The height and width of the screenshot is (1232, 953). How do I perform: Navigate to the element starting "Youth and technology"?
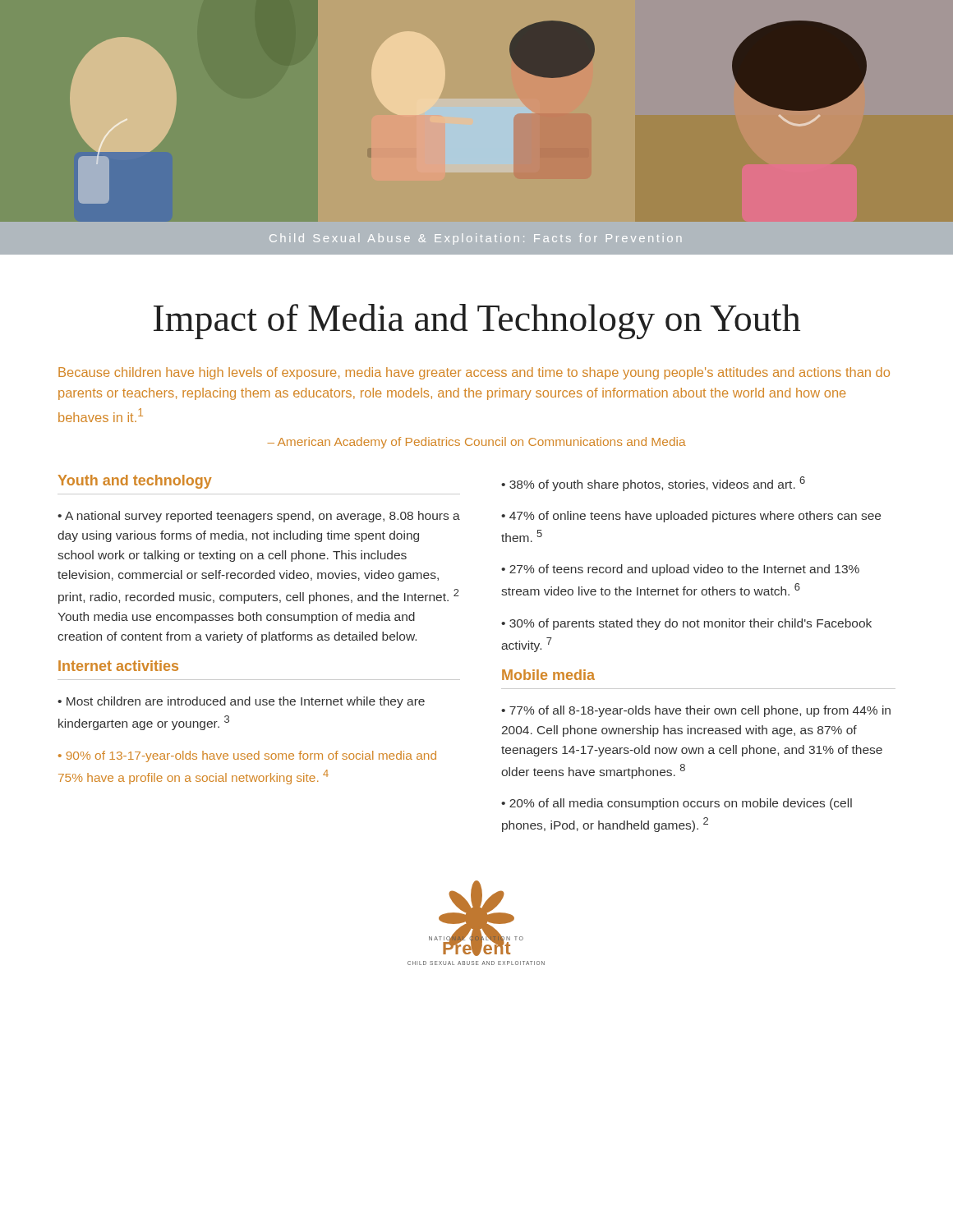[x=135, y=481]
